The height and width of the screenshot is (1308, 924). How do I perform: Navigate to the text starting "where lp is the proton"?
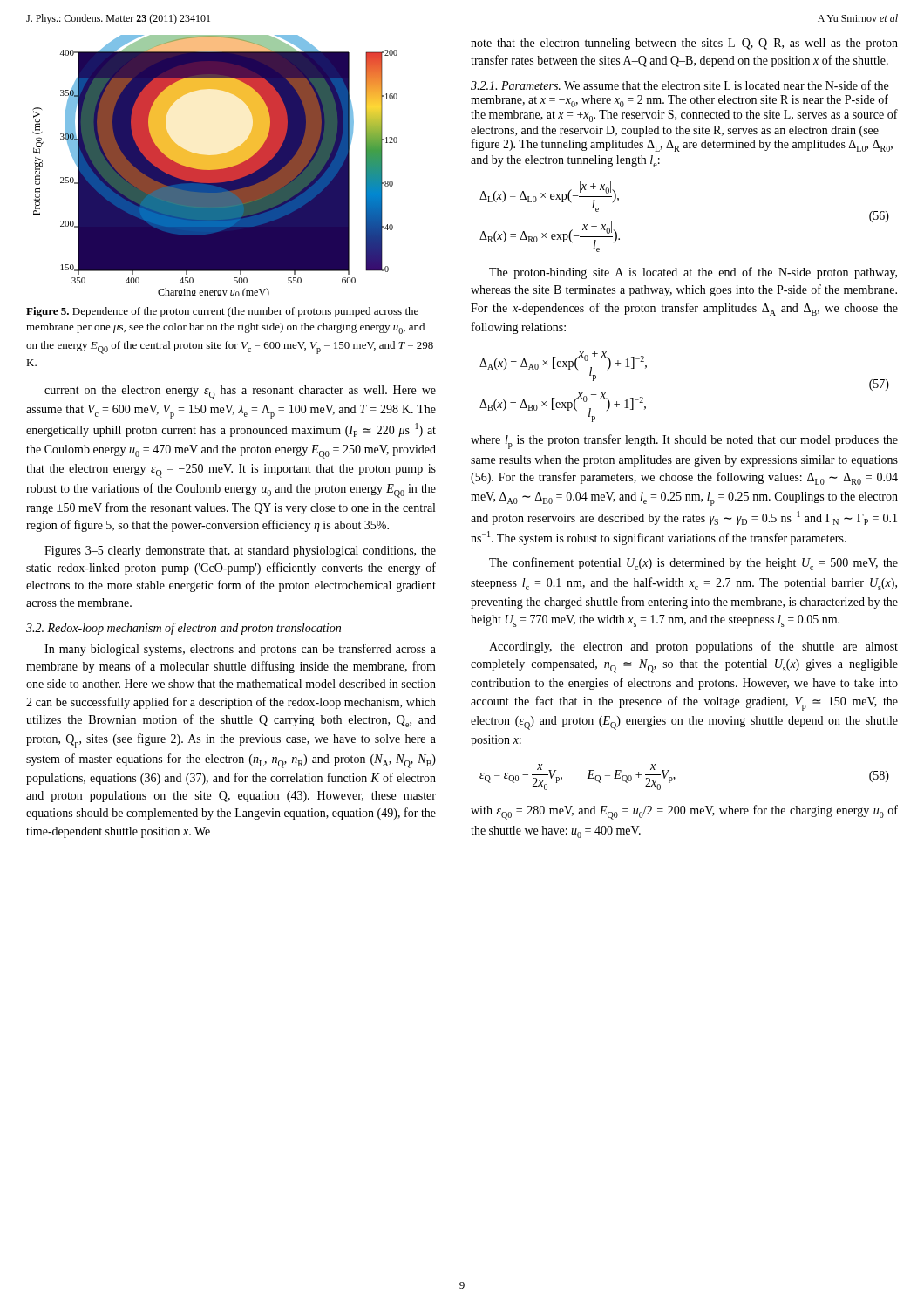[x=684, y=490]
